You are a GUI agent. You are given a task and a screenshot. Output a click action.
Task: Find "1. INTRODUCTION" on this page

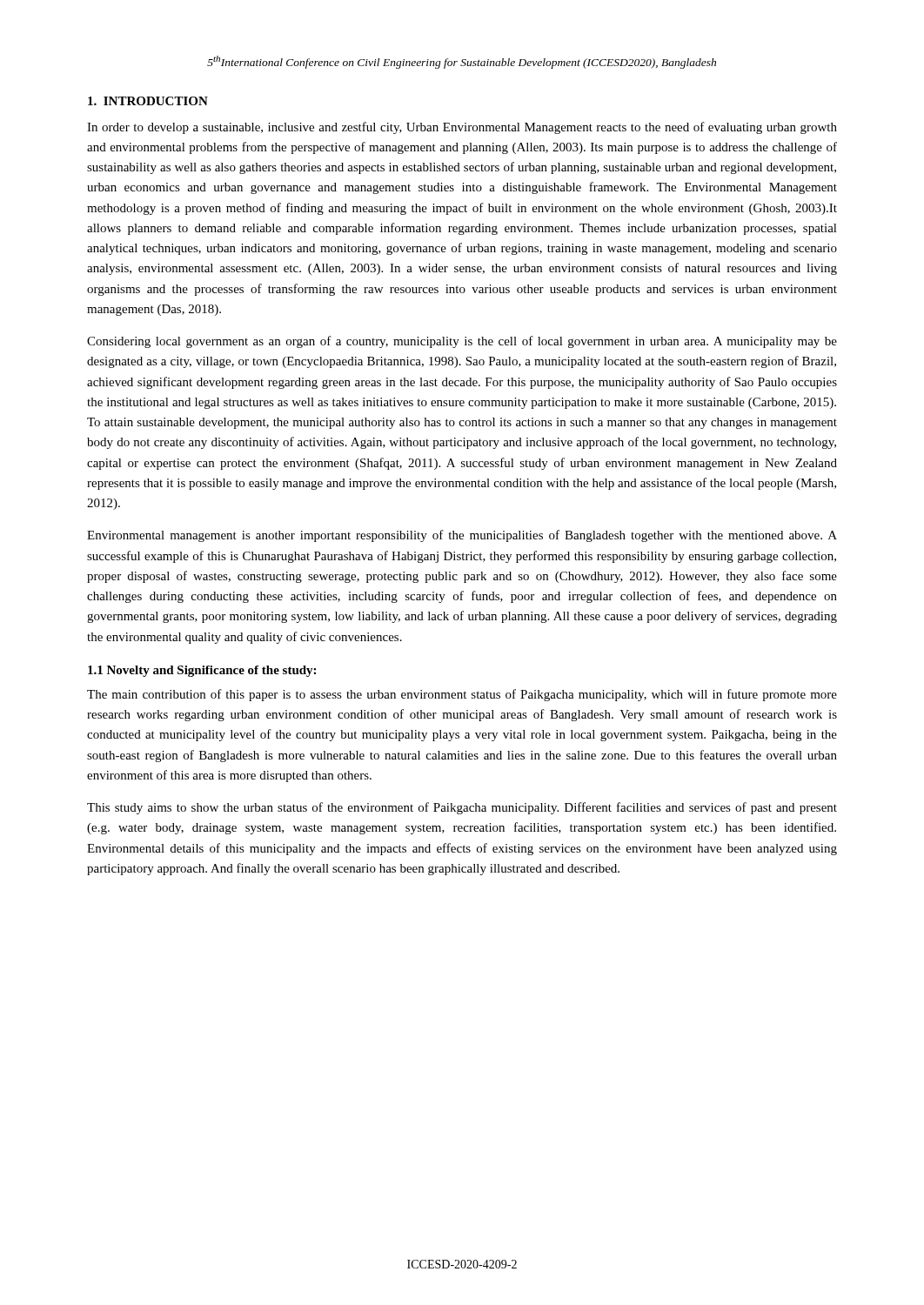147,100
